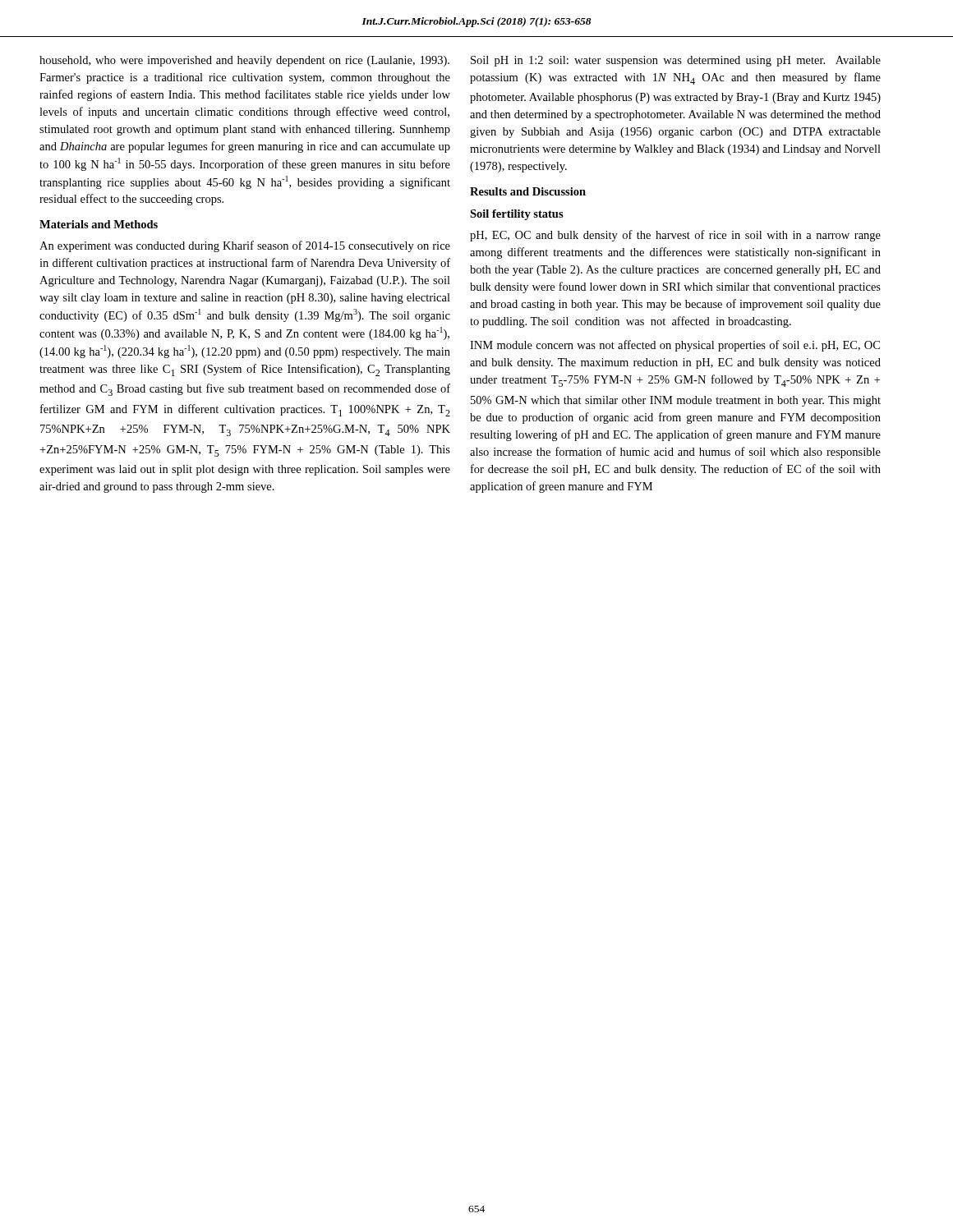Navigate to the passage starting "household, who were impoverished and"

(x=245, y=130)
